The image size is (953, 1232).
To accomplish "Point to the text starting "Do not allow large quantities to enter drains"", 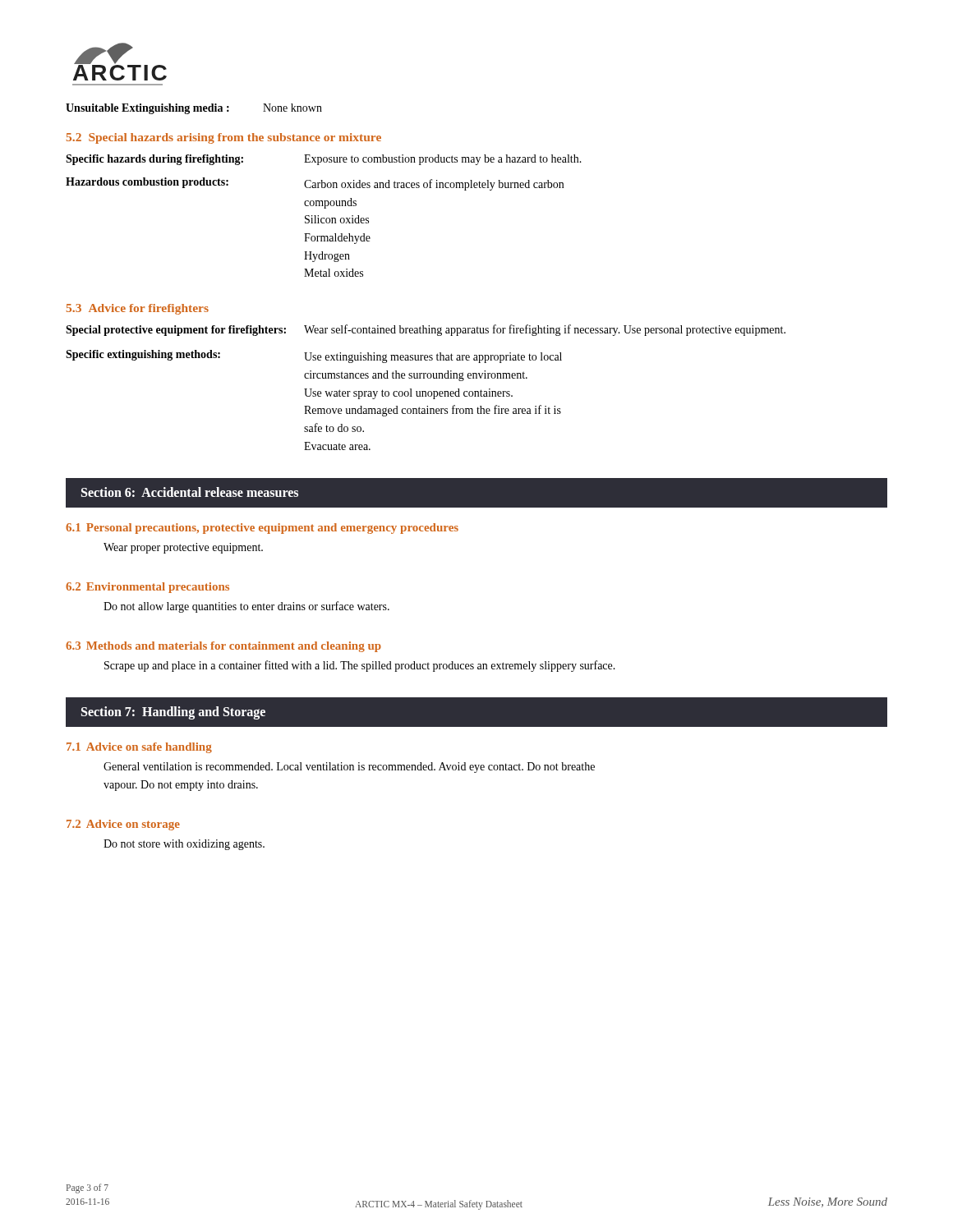I will pos(247,607).
